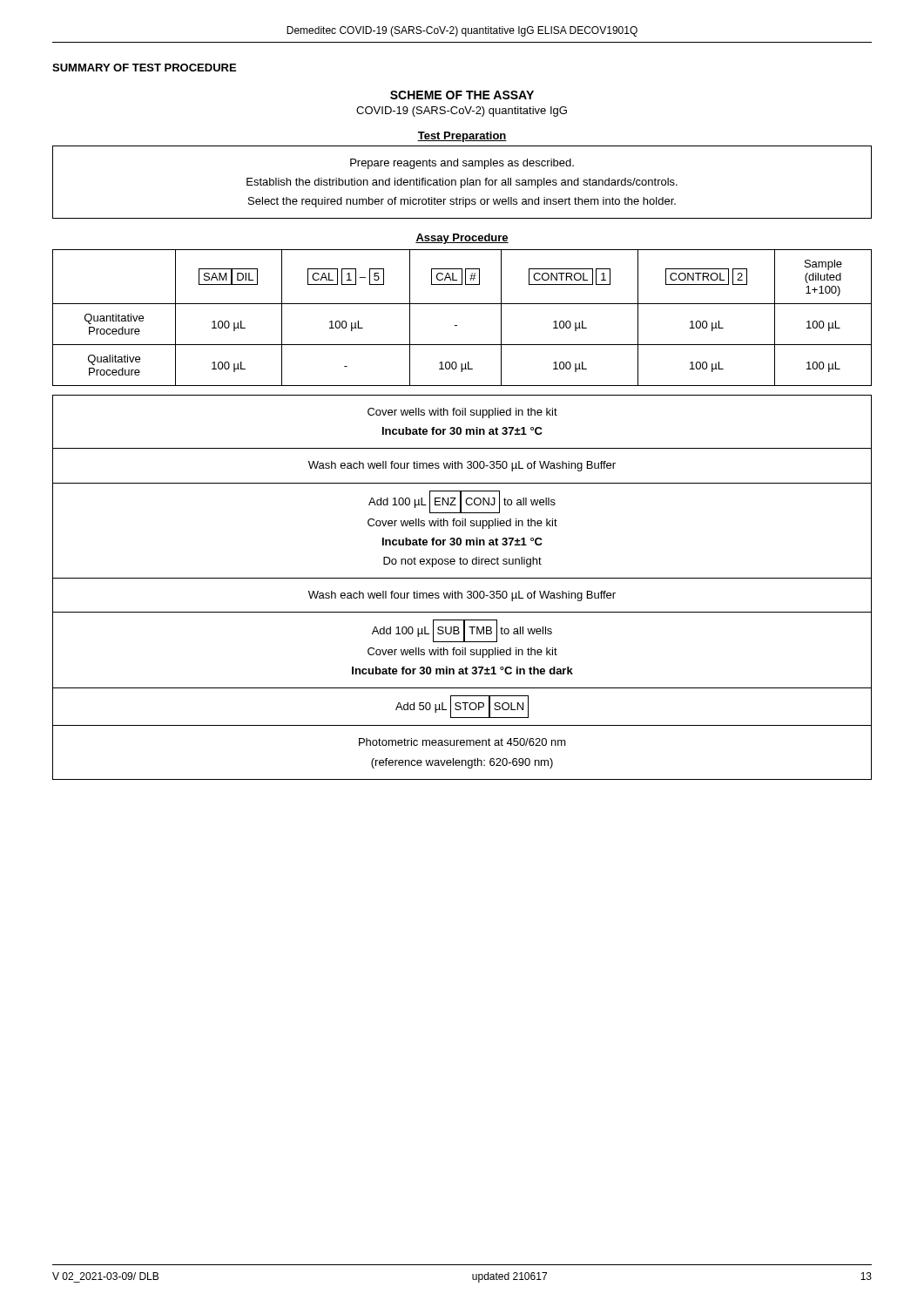The width and height of the screenshot is (924, 1307).
Task: Select the section header that reads "Test Preparation"
Action: click(x=462, y=136)
